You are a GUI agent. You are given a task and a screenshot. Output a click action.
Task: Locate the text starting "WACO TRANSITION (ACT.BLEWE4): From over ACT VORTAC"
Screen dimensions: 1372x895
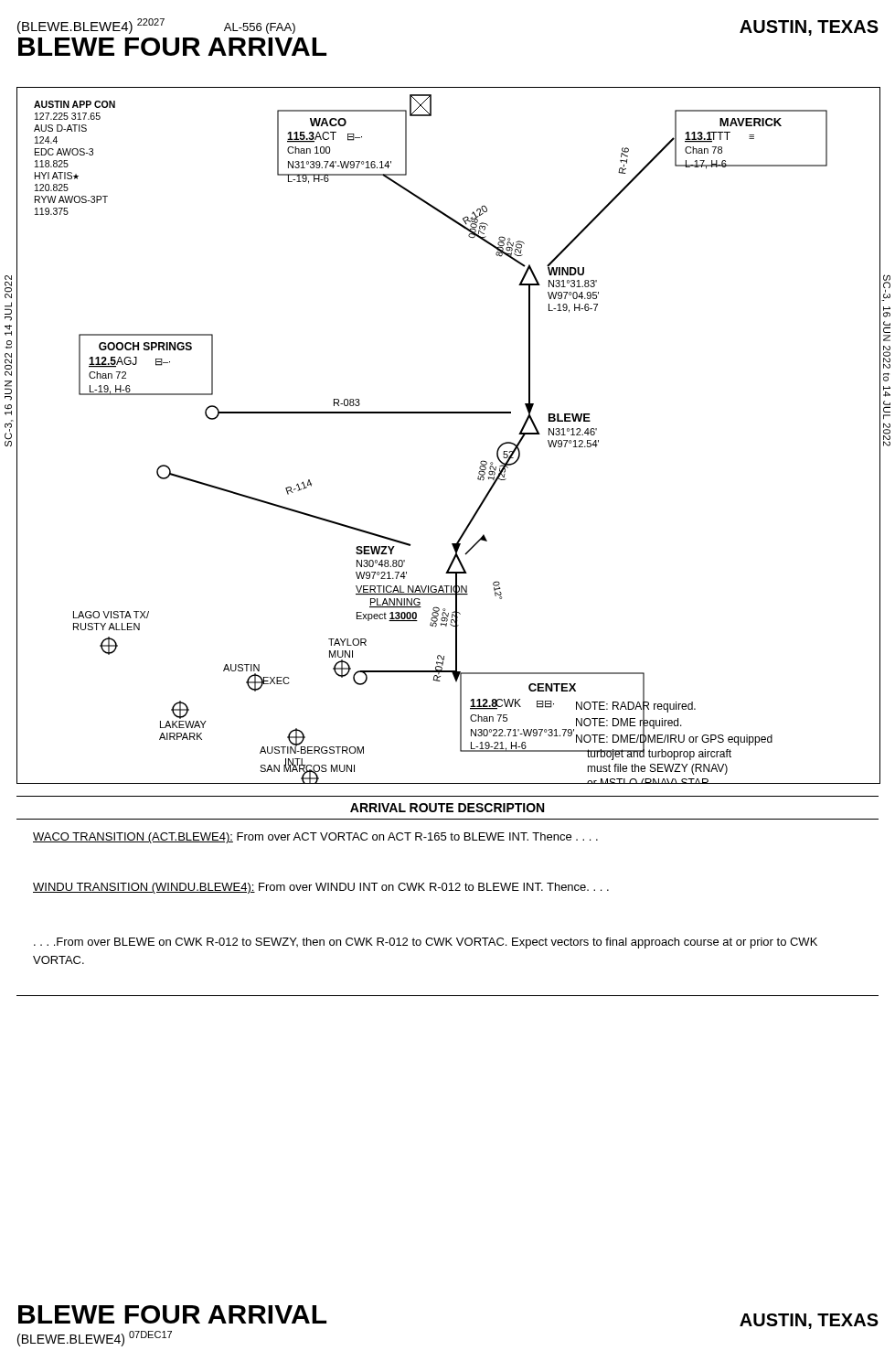pyautogui.click(x=316, y=837)
